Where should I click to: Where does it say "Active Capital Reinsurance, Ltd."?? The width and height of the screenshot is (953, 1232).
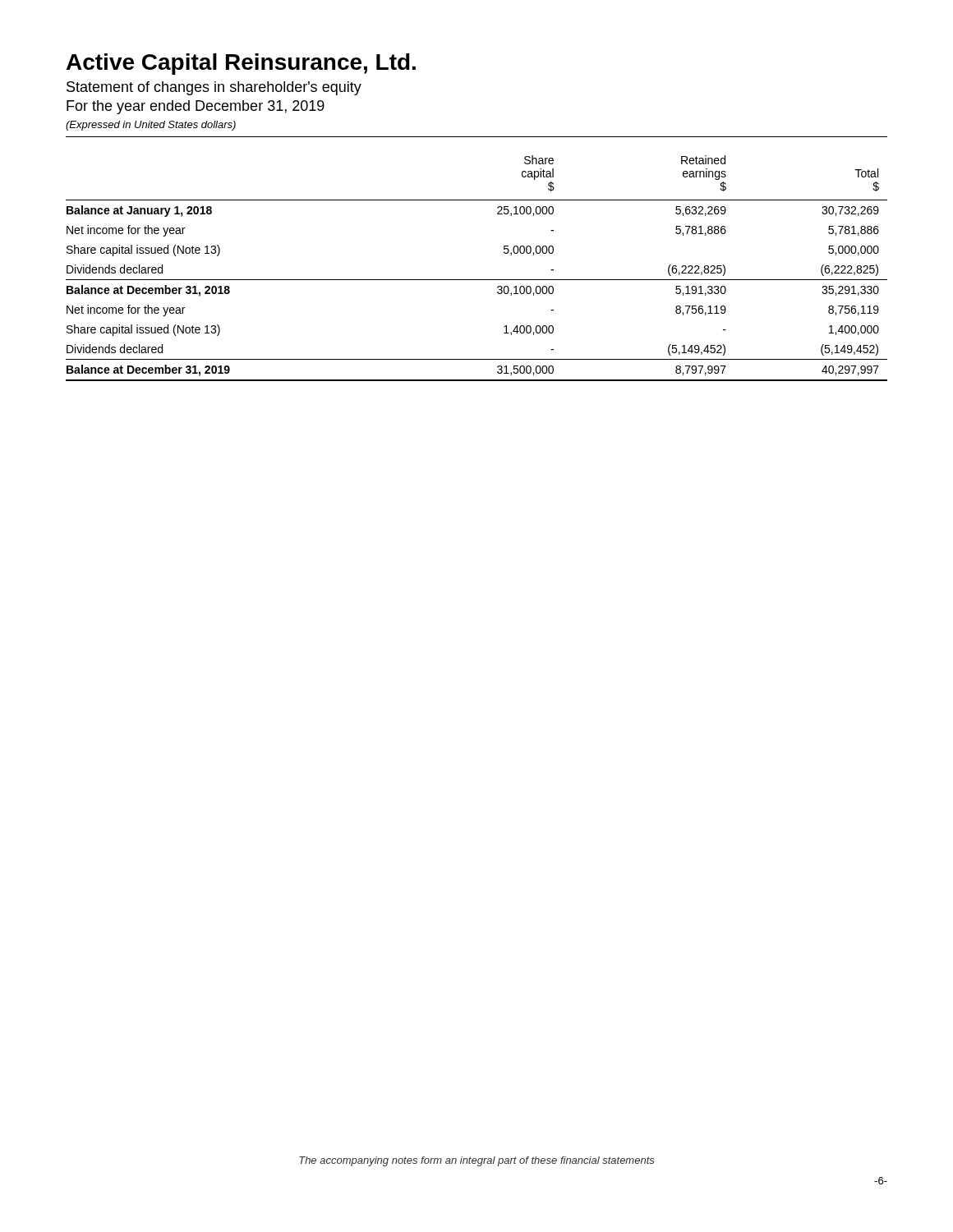241,62
